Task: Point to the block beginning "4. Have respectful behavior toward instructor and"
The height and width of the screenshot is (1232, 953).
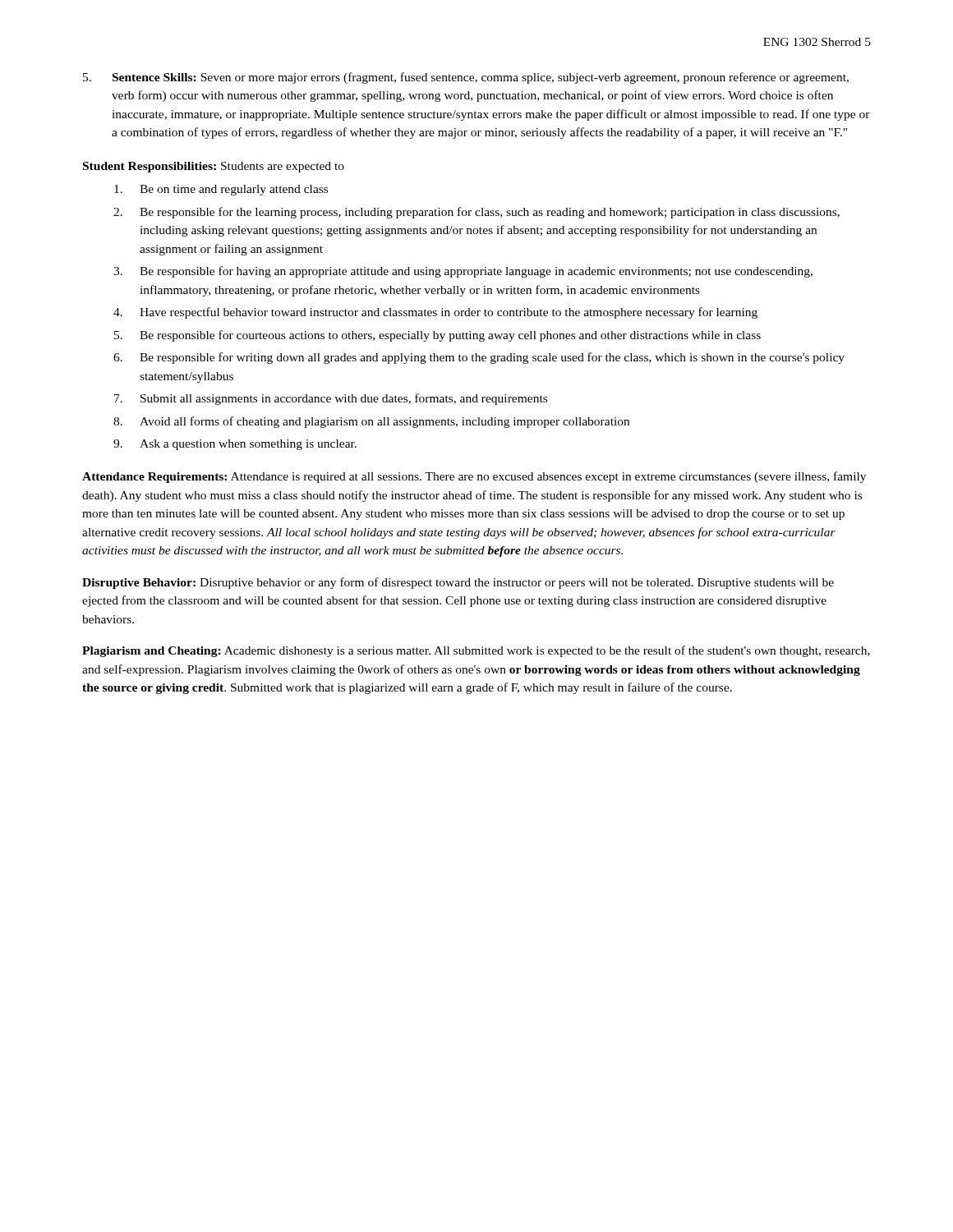Action: pos(436,312)
